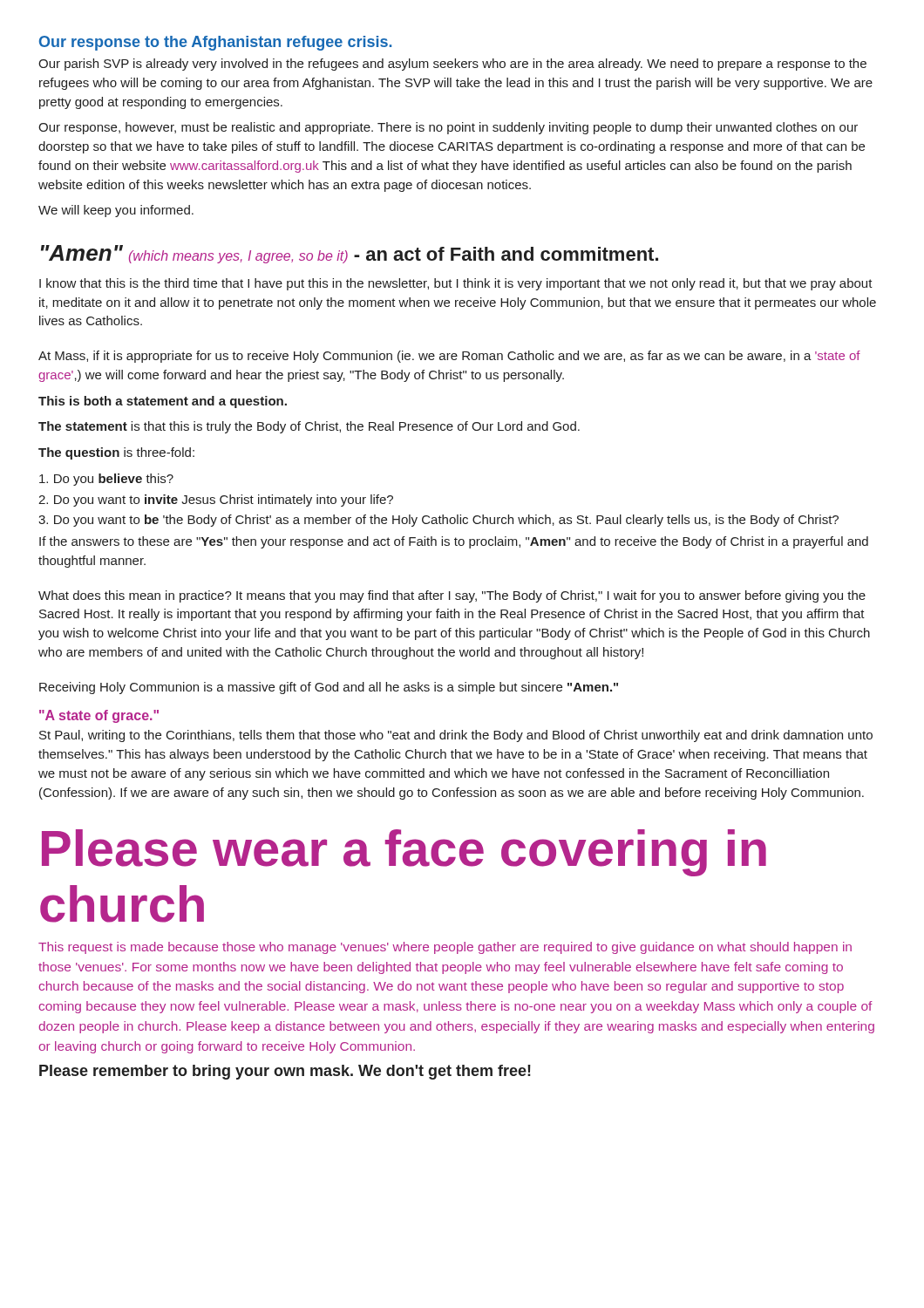Viewport: 924px width, 1308px height.
Task: Locate the title that opens with "Please wear a face"
Action: pos(462,876)
